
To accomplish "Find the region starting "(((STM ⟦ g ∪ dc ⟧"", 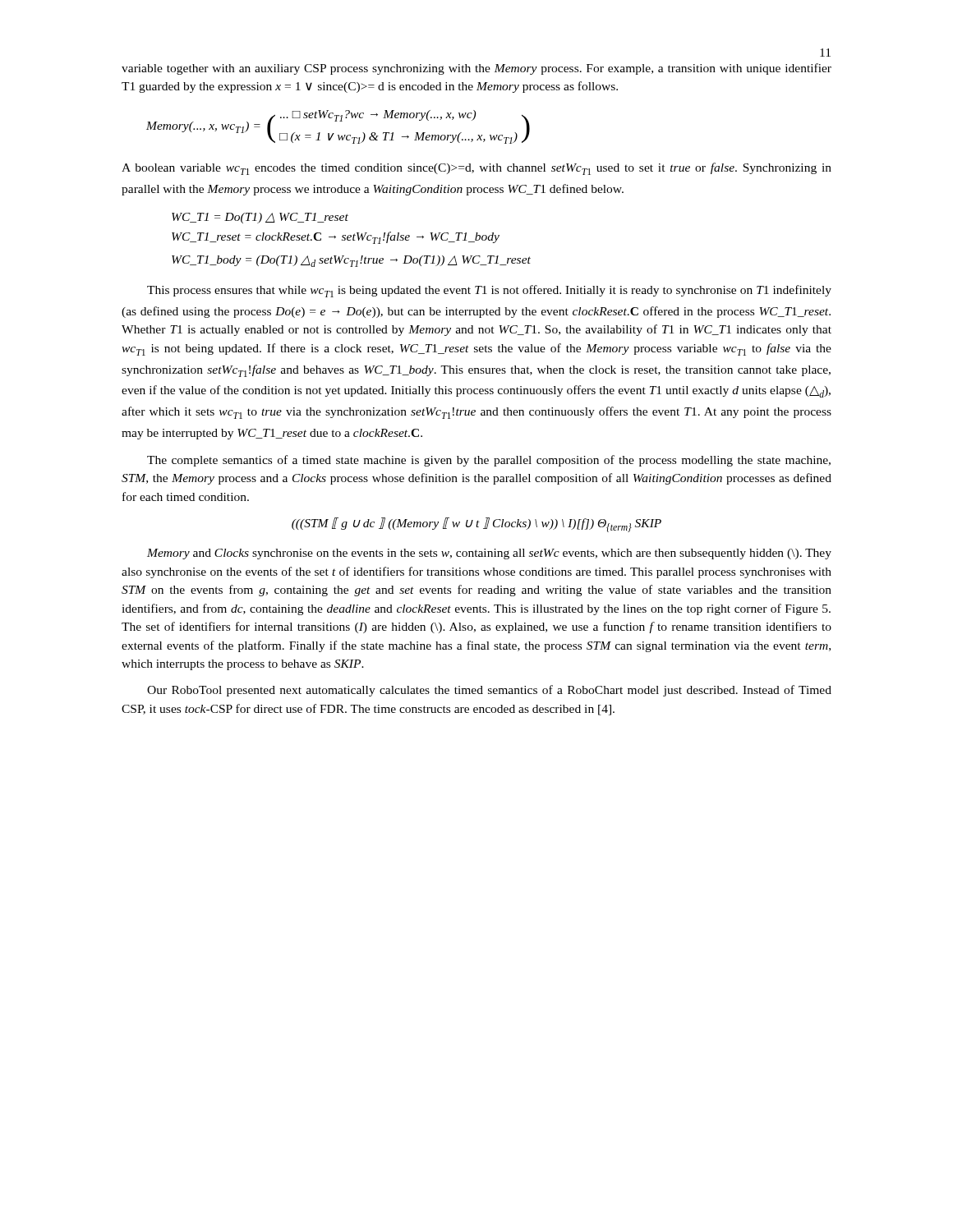I will click(x=476, y=525).
